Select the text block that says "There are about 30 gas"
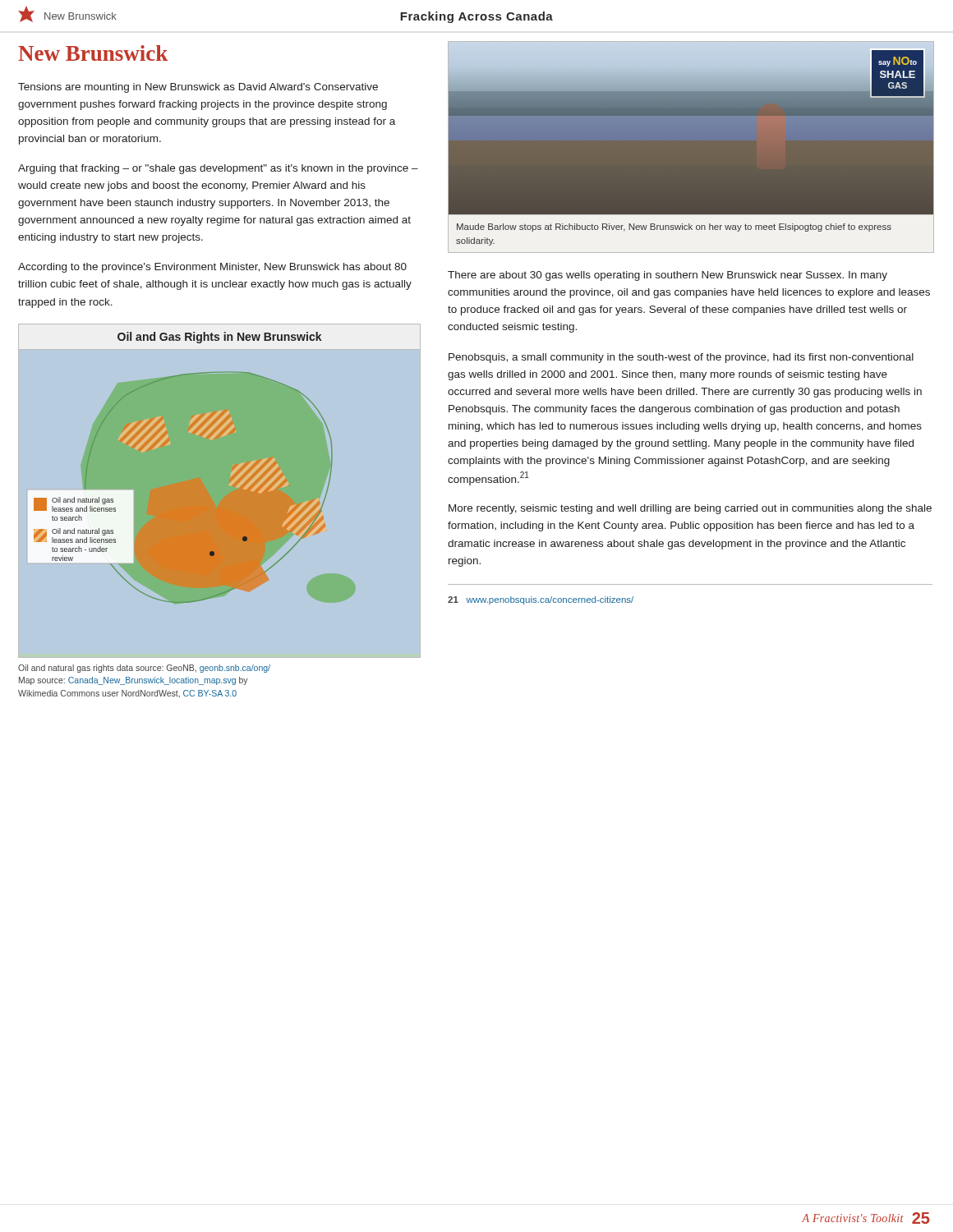This screenshot has width=953, height=1232. coord(689,301)
